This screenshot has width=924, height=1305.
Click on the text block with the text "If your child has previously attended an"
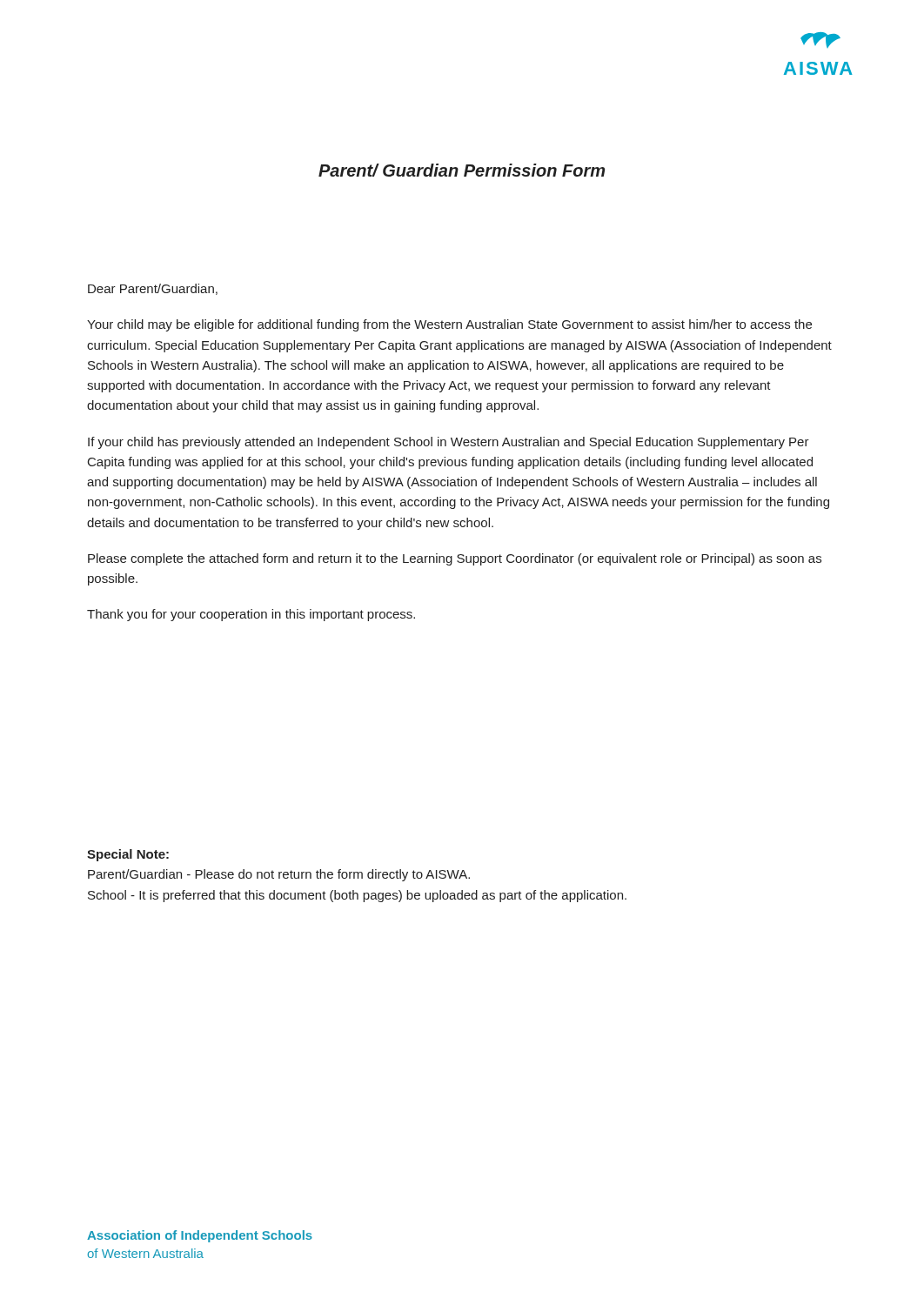(462, 482)
